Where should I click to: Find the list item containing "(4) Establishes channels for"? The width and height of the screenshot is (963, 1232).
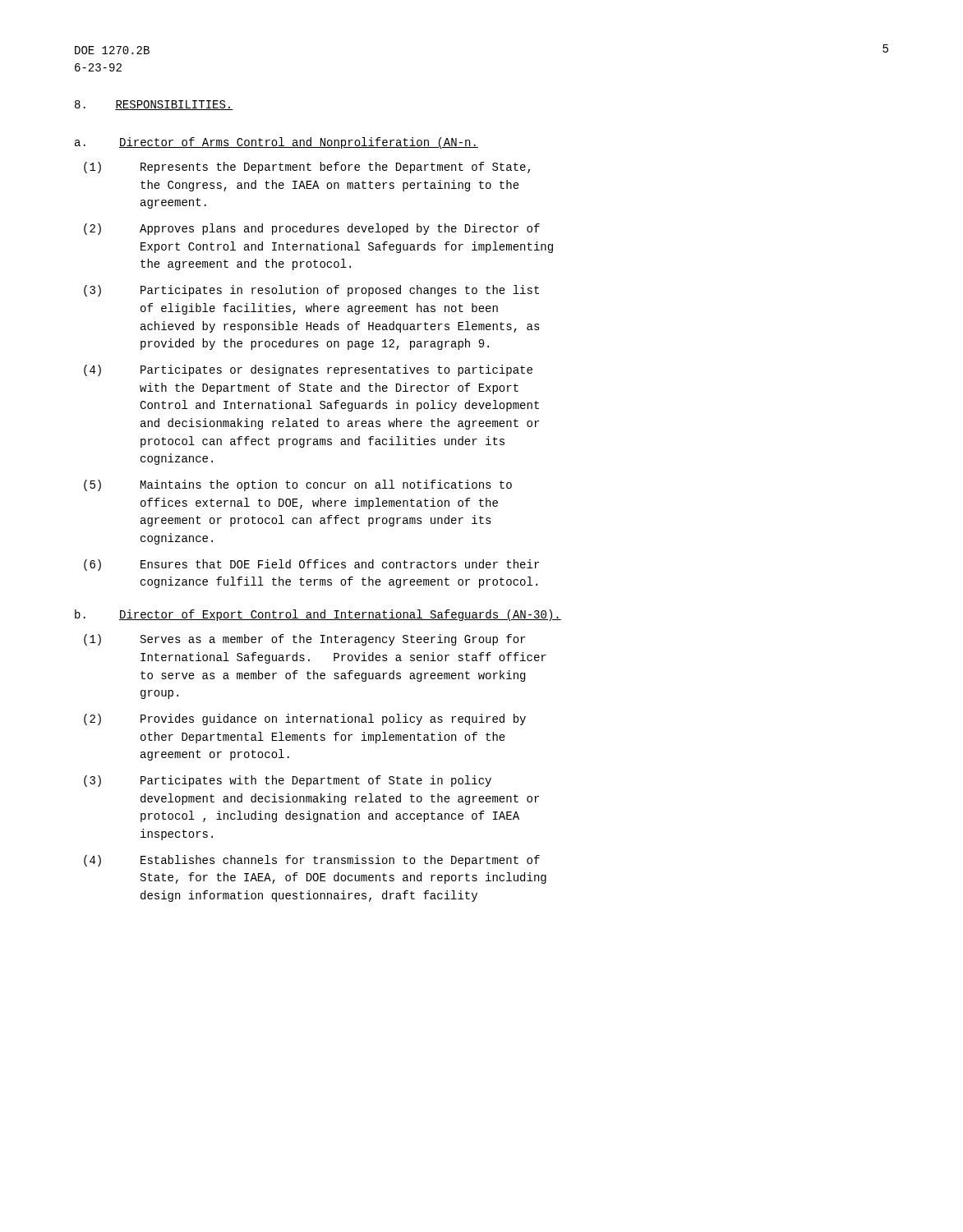pyautogui.click(x=482, y=879)
